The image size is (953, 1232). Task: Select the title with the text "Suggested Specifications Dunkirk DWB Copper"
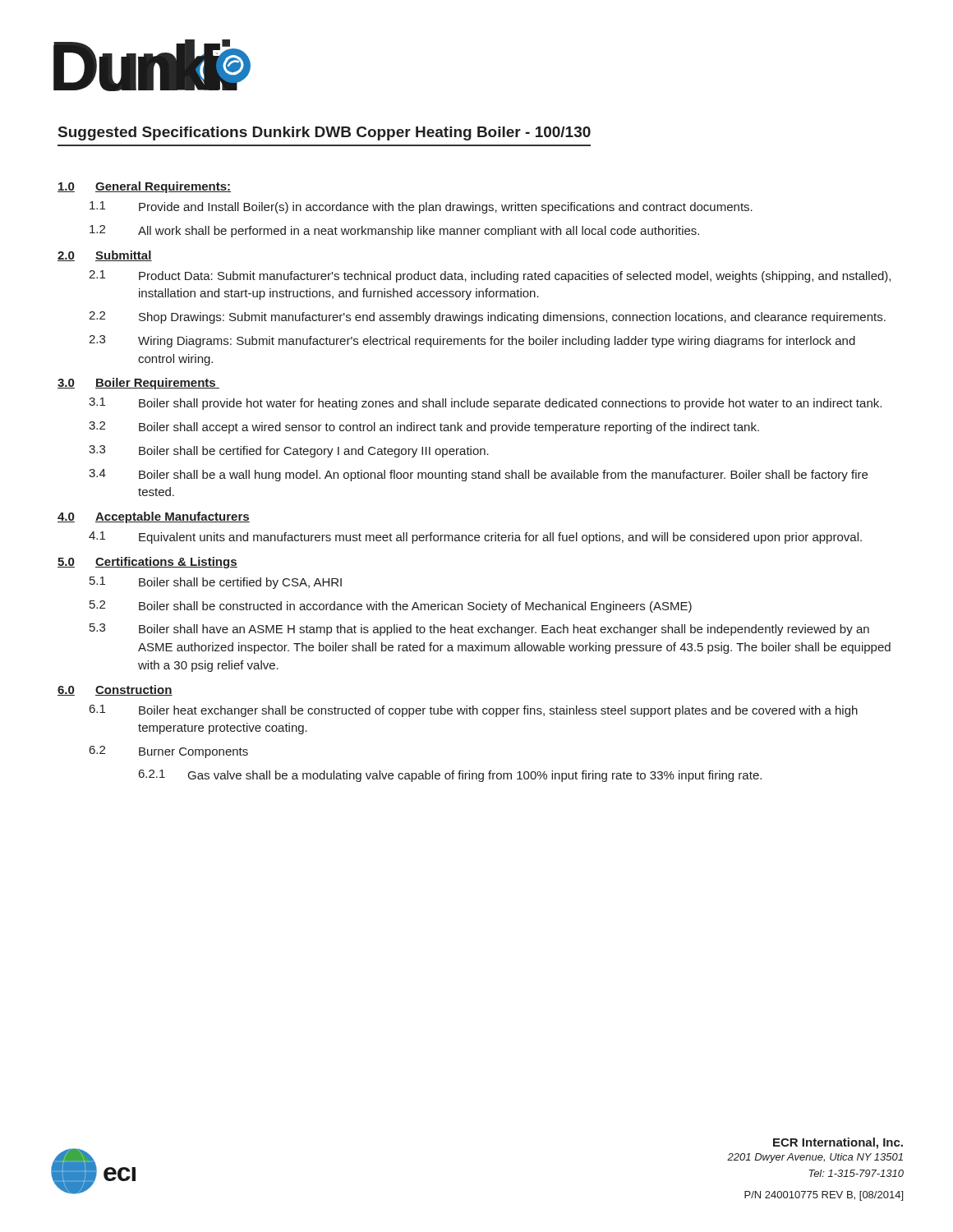pos(324,135)
